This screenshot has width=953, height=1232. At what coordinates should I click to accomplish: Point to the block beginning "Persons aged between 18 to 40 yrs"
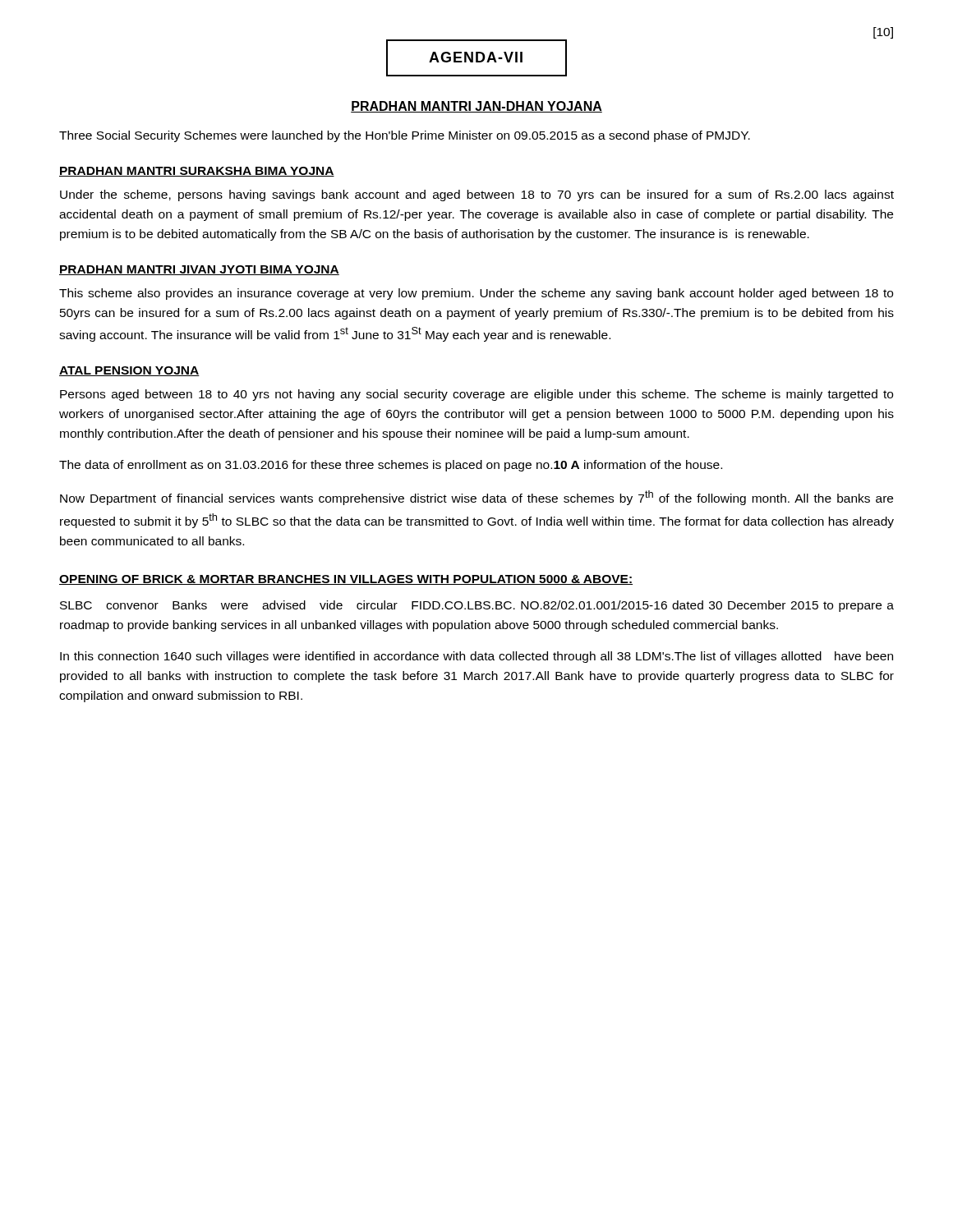click(x=476, y=414)
